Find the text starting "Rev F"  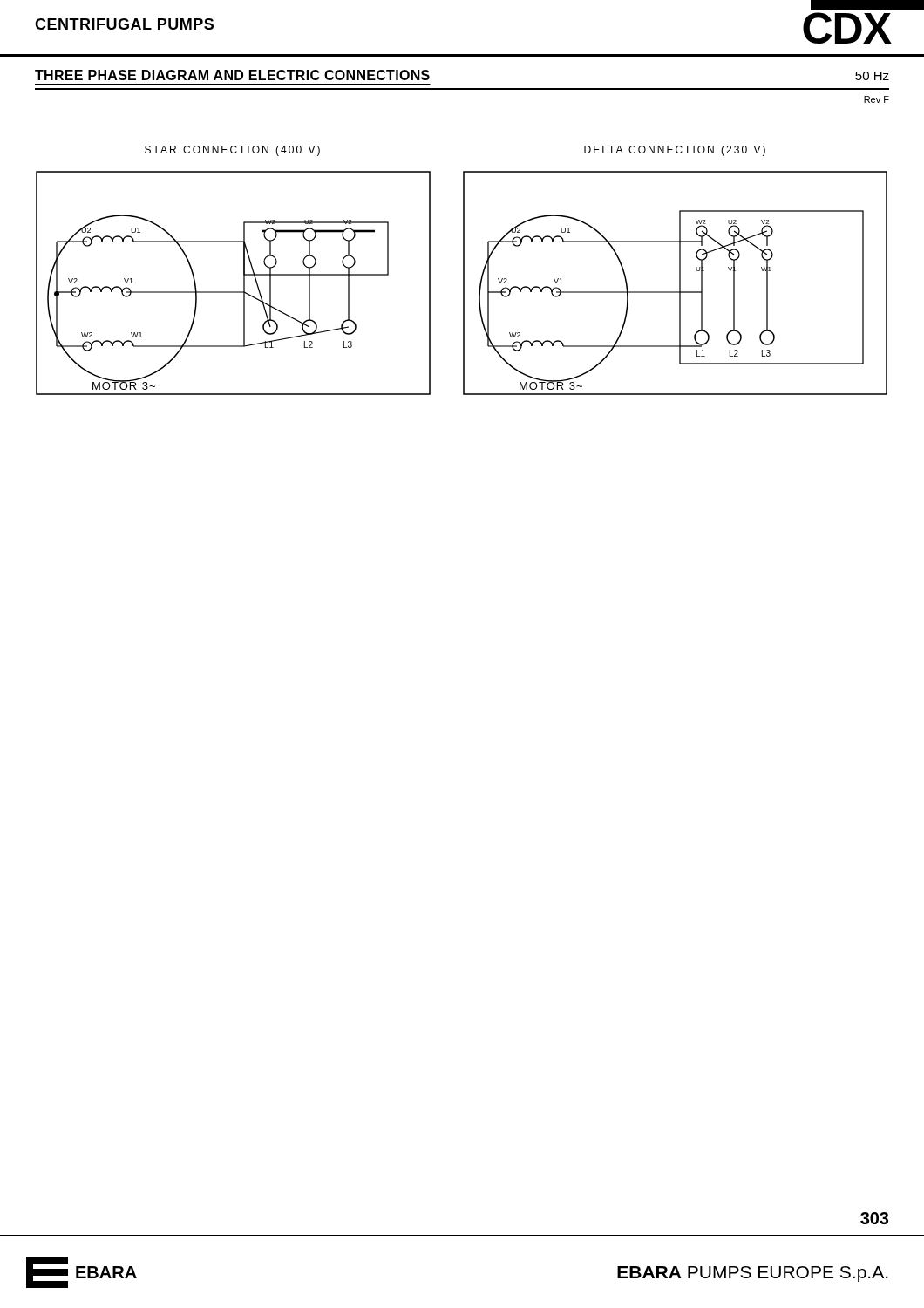click(876, 99)
